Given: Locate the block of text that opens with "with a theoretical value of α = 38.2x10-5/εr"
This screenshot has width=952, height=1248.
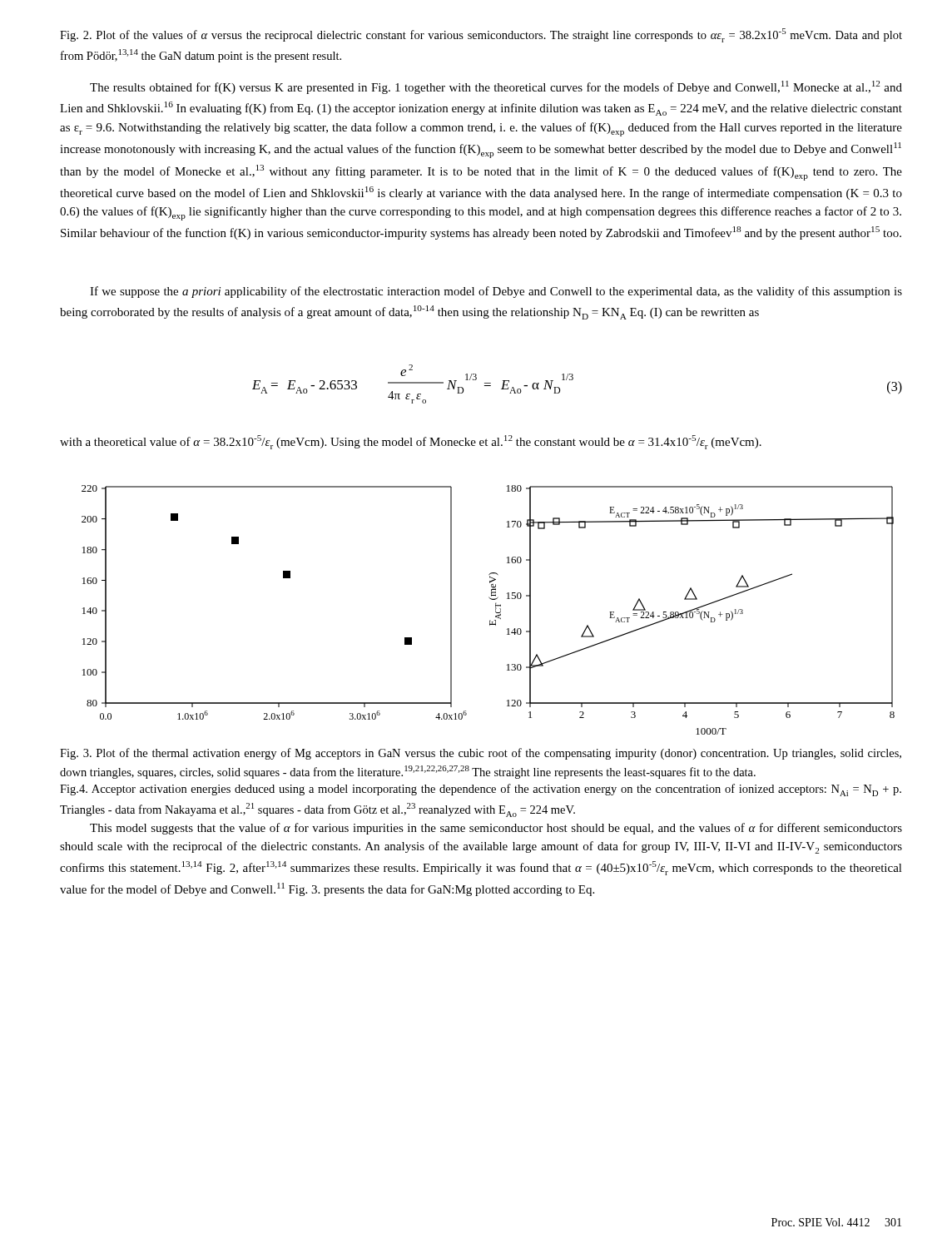Looking at the screenshot, I should pyautogui.click(x=411, y=442).
